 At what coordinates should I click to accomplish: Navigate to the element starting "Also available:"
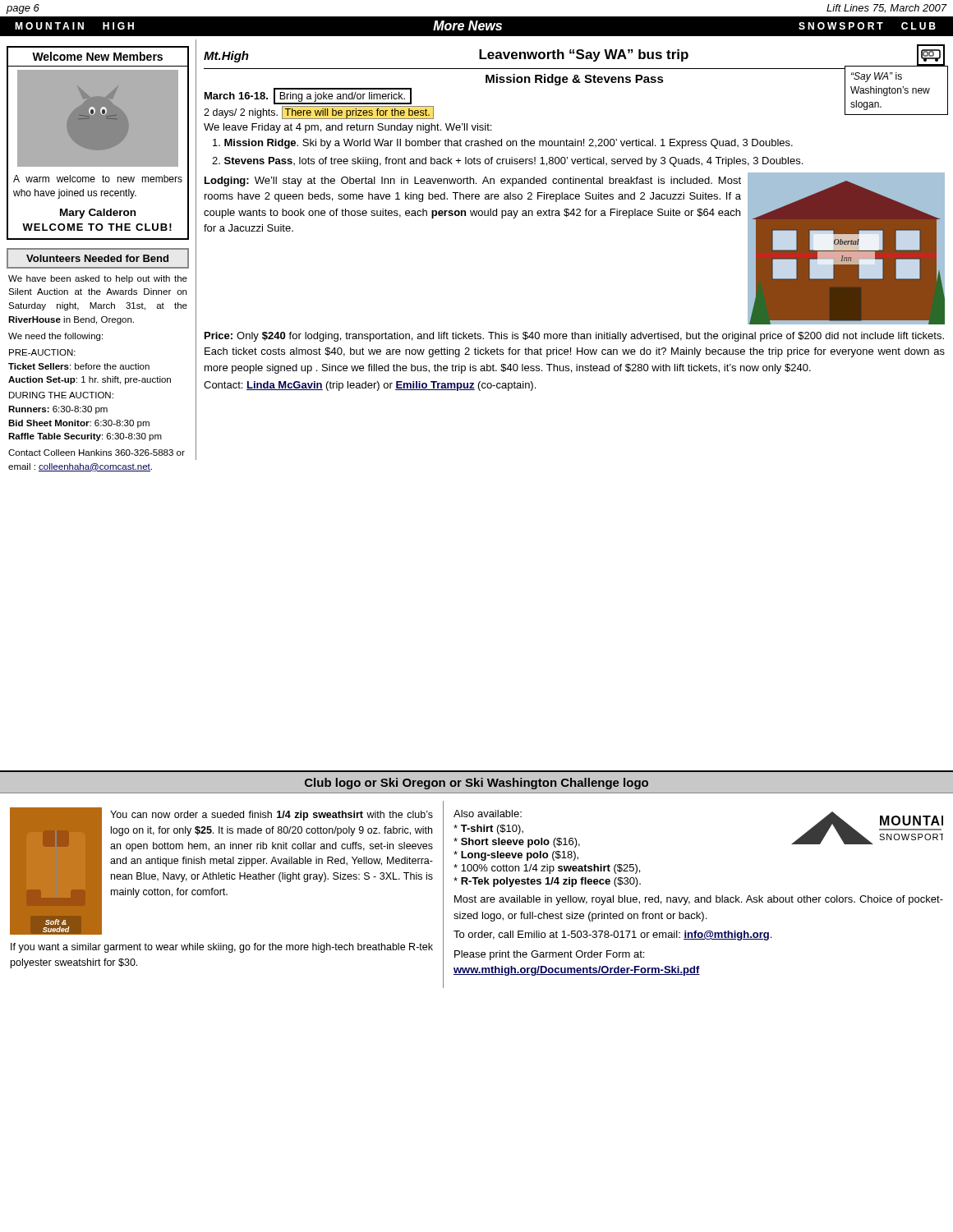pos(488,813)
